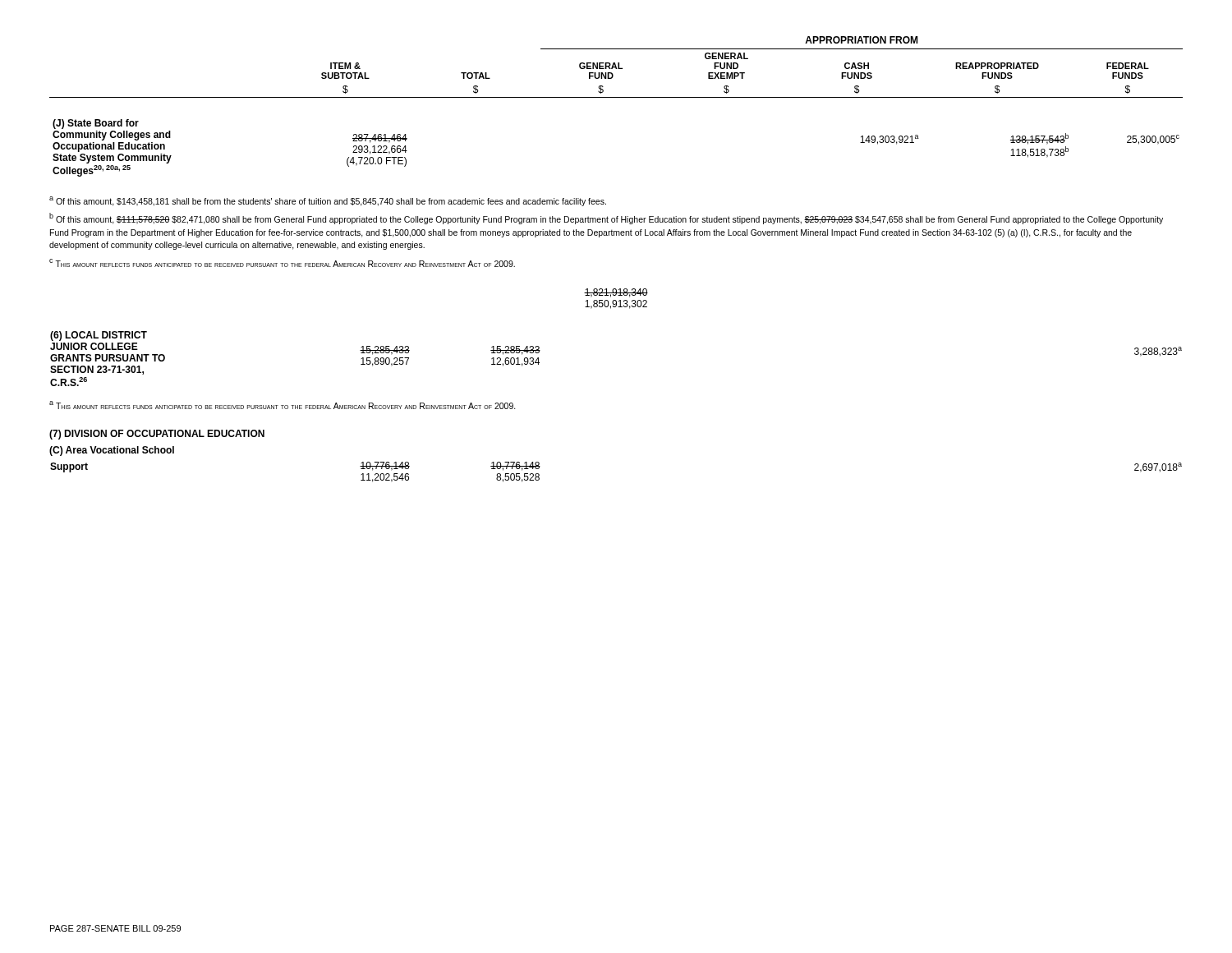The height and width of the screenshot is (953, 1232).
Task: Click on the footnote with the text "a This amount reflects funds"
Action: 283,405
